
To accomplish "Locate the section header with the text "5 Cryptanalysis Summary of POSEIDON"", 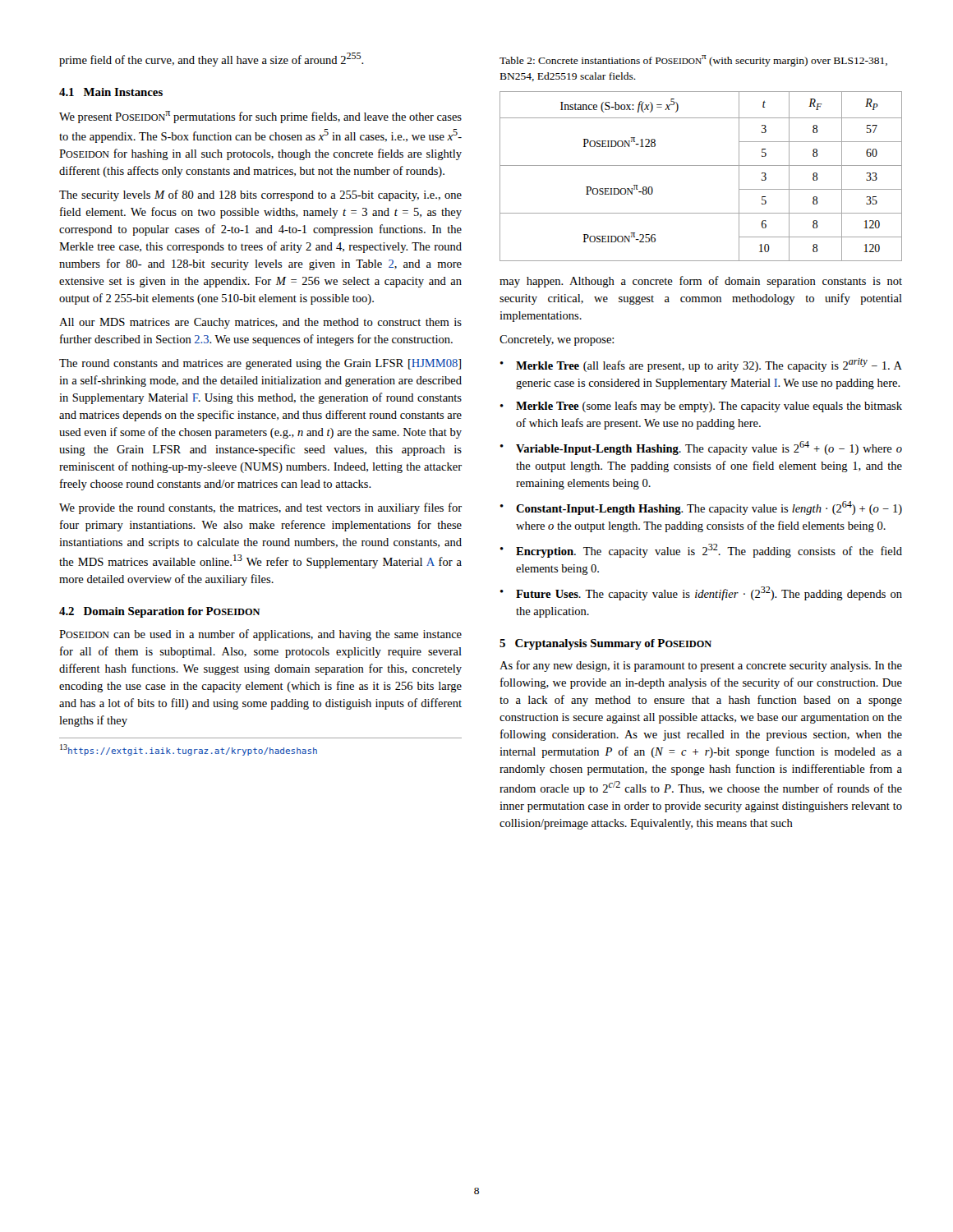I will pyautogui.click(x=606, y=643).
